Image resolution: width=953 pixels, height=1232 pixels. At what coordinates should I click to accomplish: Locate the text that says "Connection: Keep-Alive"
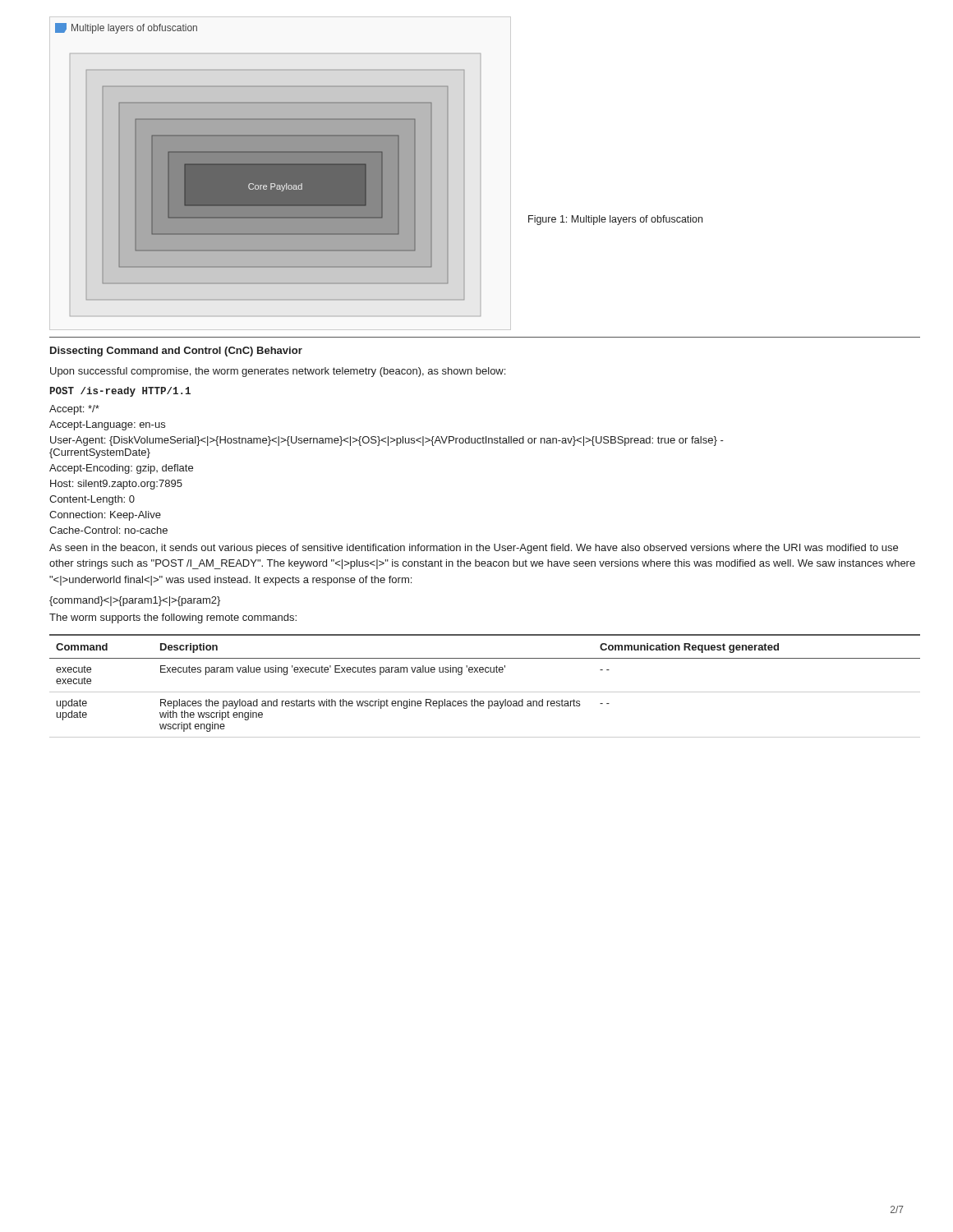(105, 514)
